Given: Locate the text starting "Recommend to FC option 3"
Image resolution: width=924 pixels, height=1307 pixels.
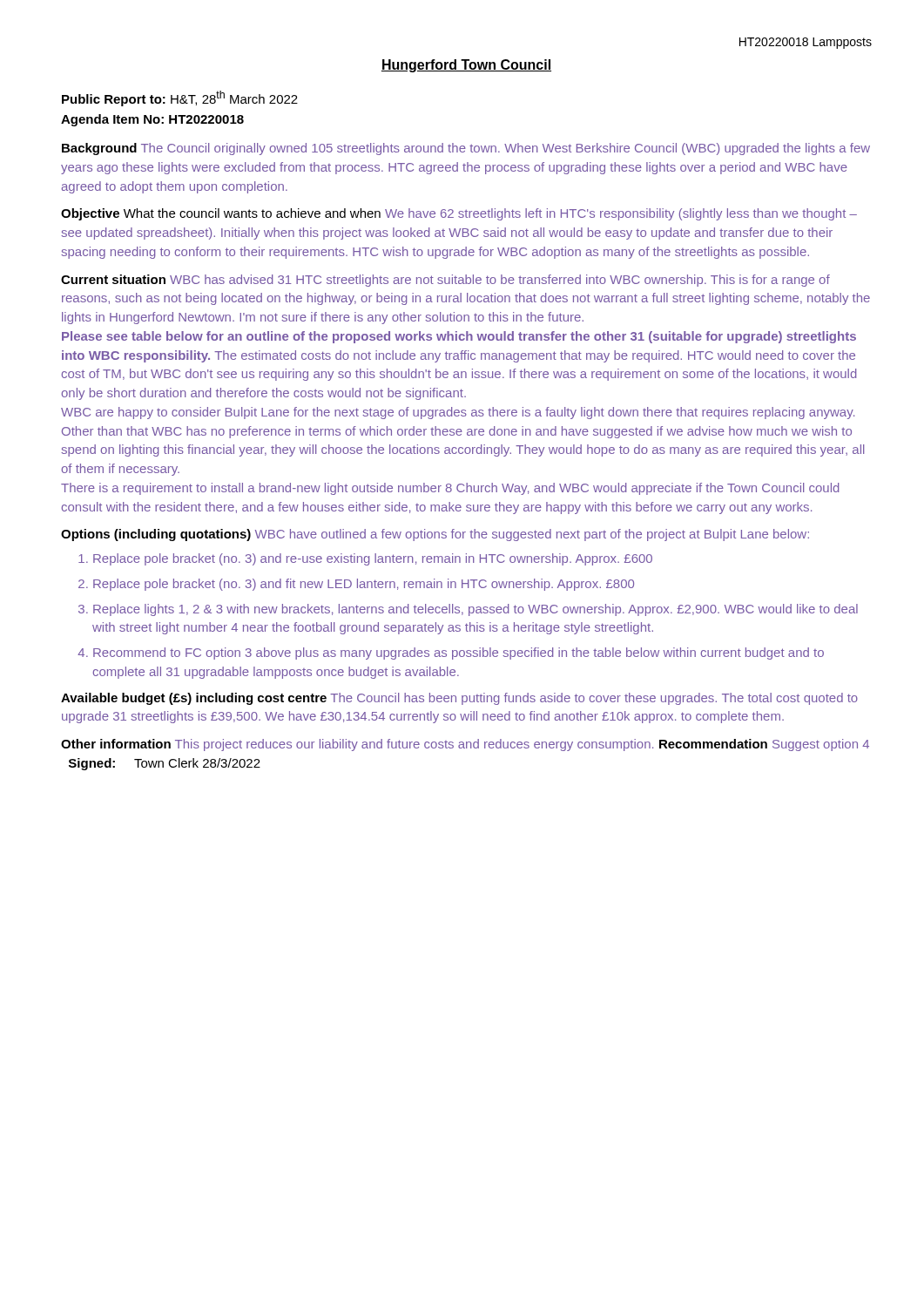Looking at the screenshot, I should 458,662.
